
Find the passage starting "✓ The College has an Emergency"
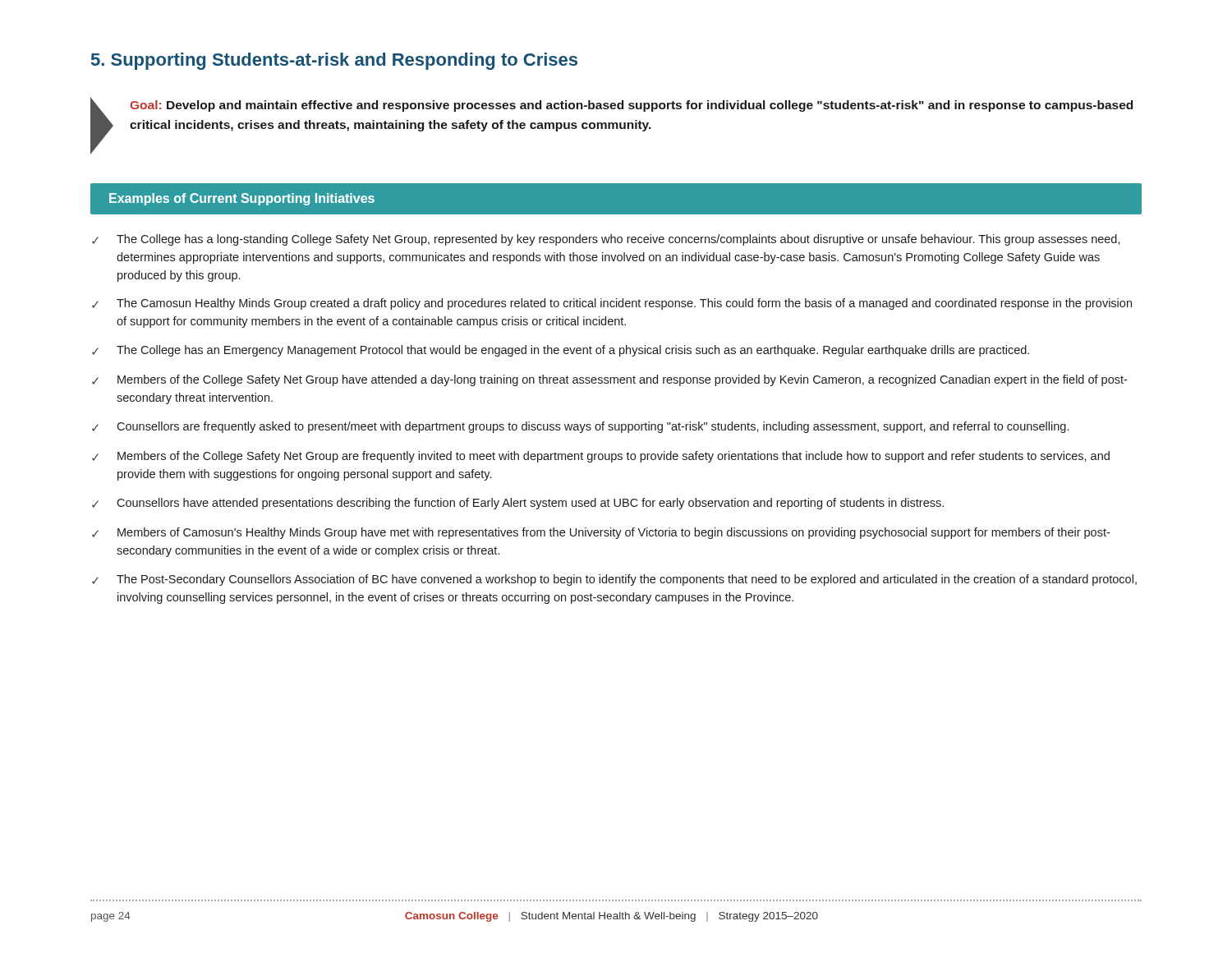click(616, 351)
